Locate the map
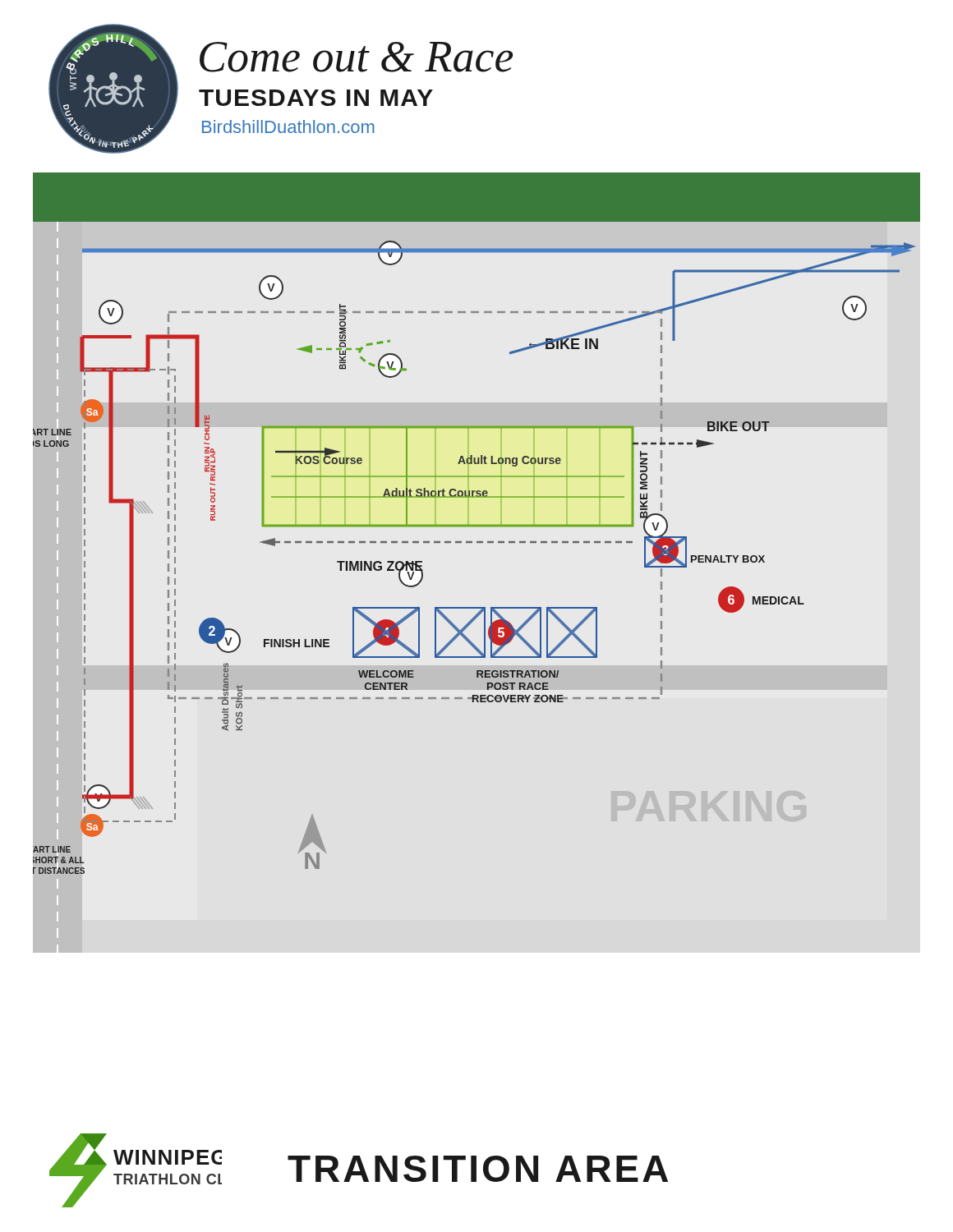Screen dimensions: 1232x953 coord(476,563)
